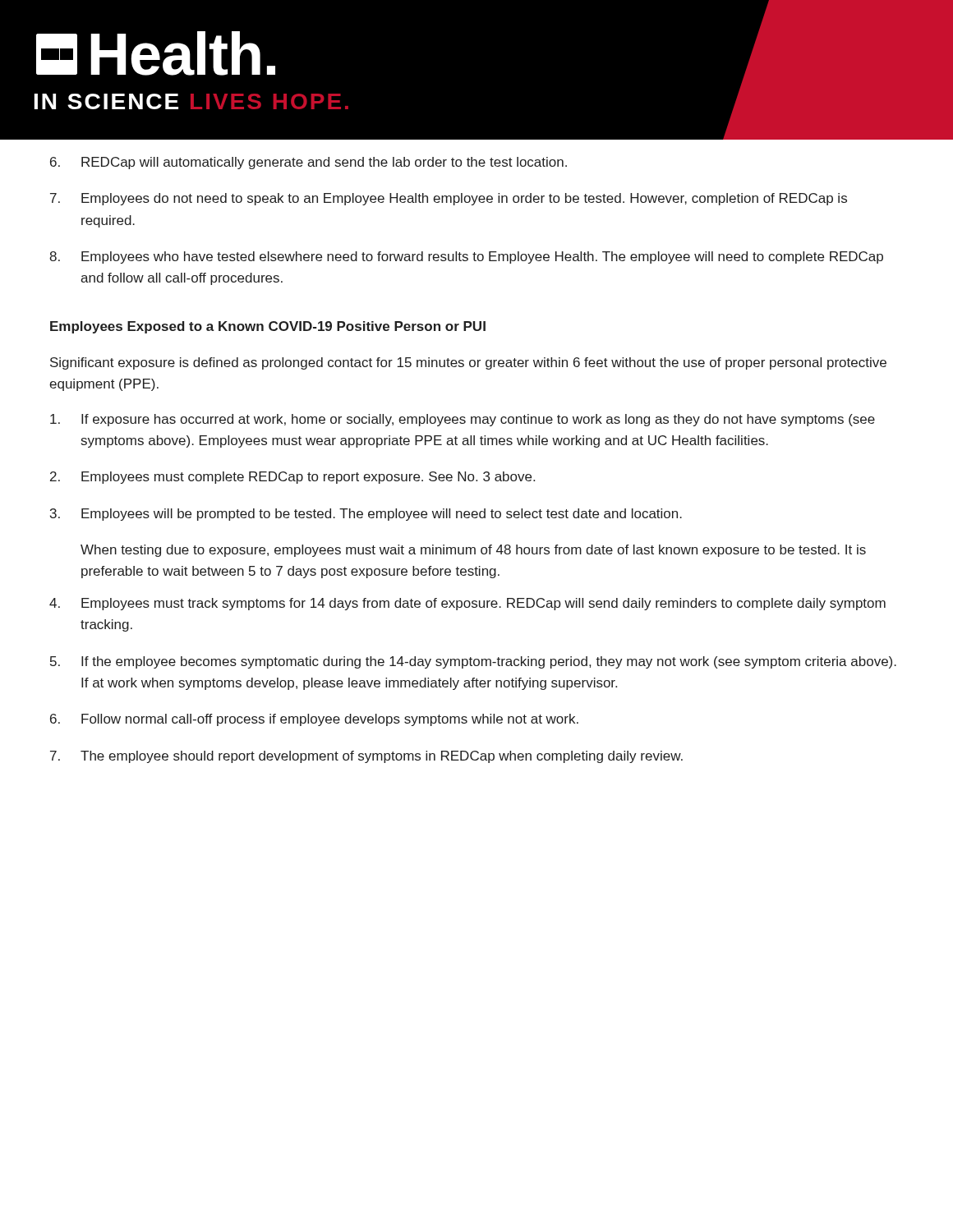Find the logo

point(476,70)
